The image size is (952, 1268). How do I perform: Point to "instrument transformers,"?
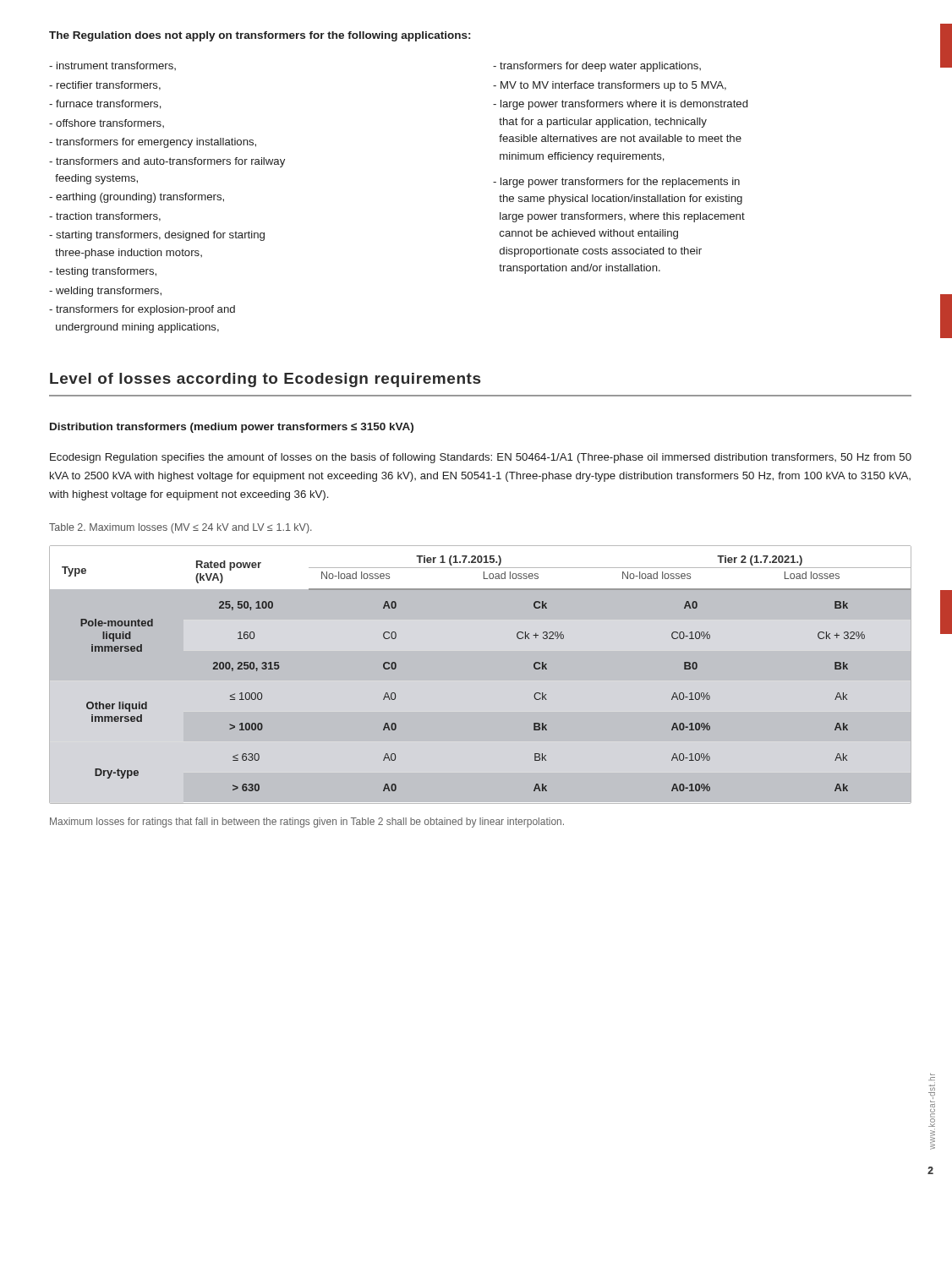(113, 66)
